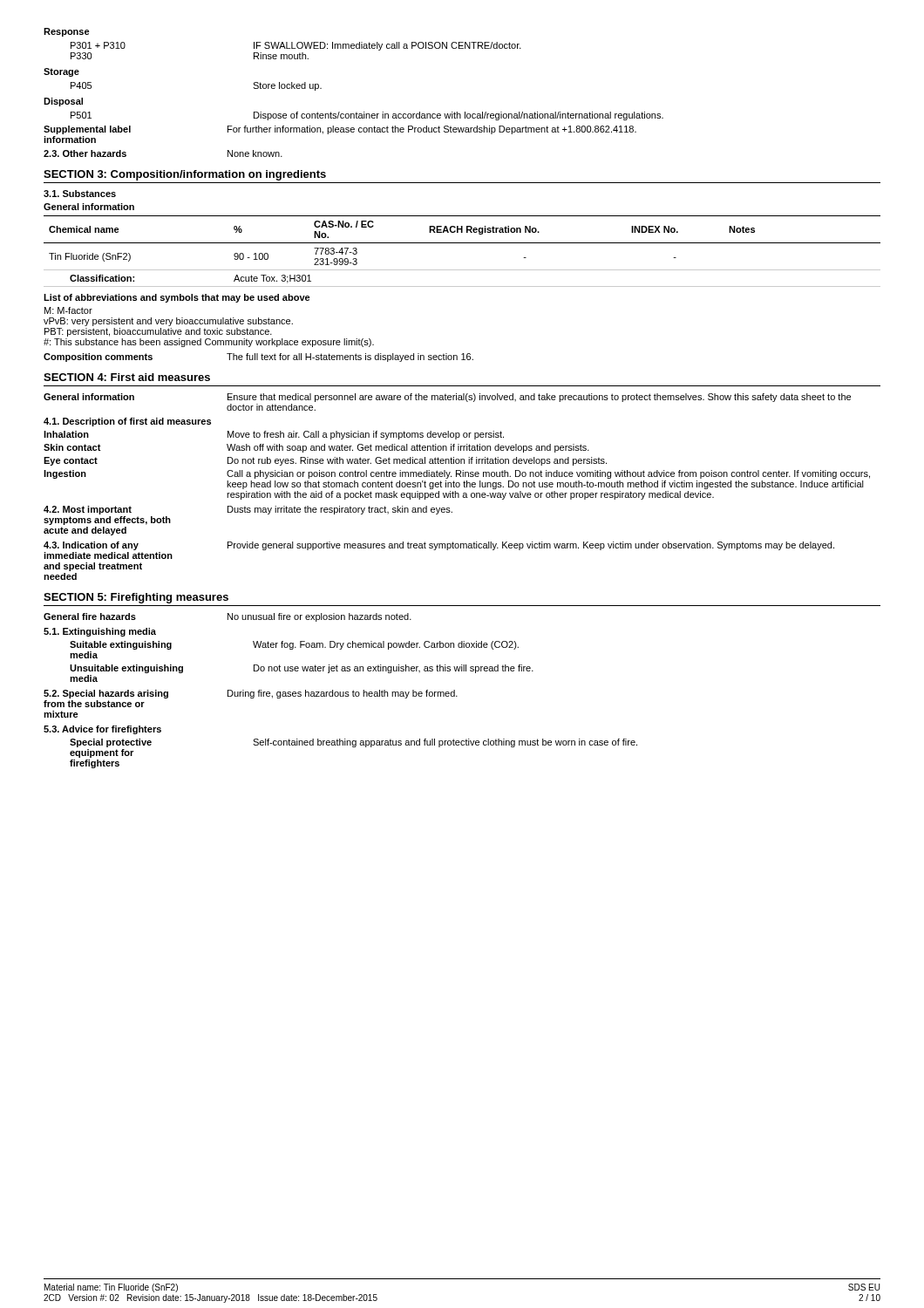The height and width of the screenshot is (1308, 924).
Task: Find the element starting "Composition comments The full text"
Action: (462, 357)
